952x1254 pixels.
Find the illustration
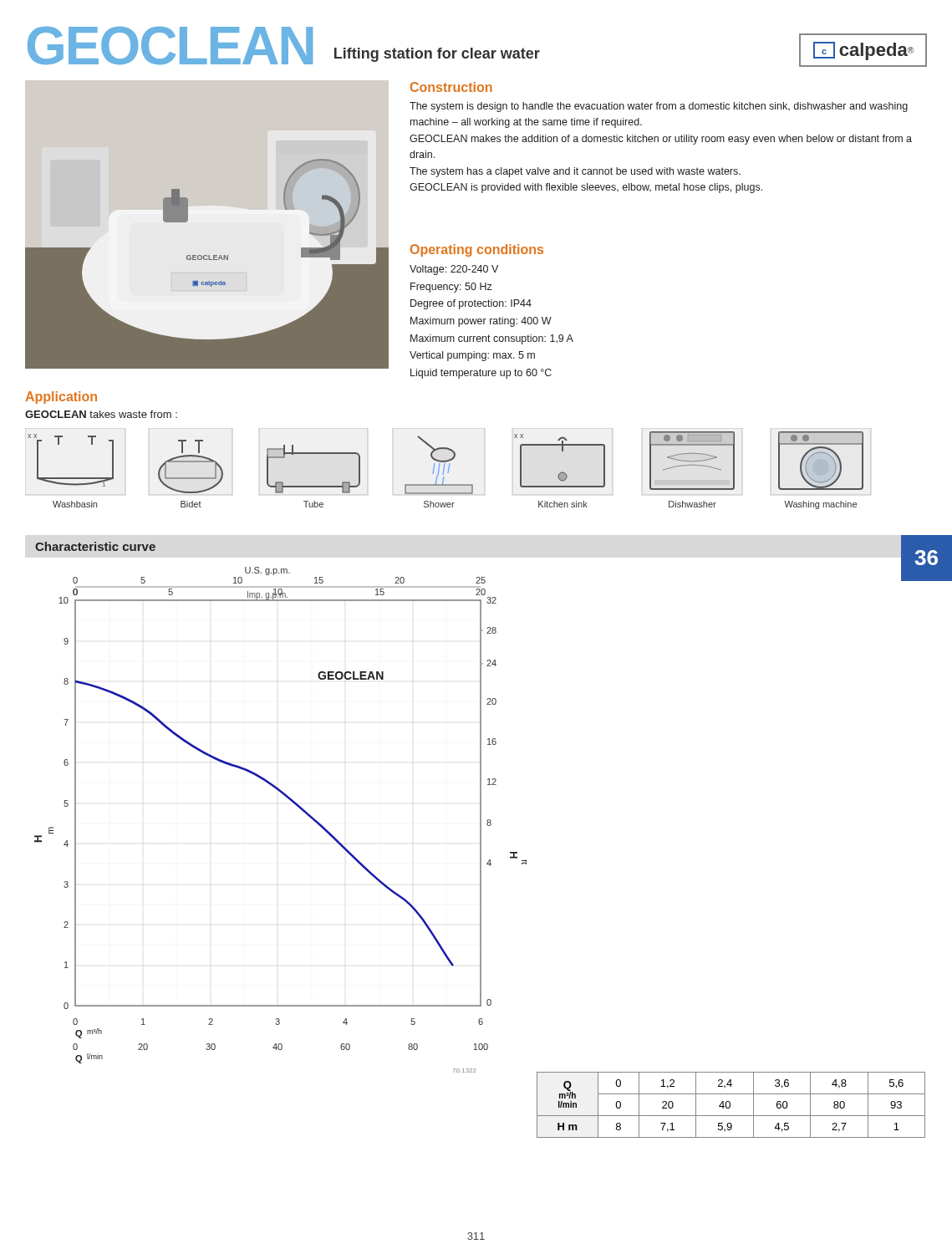(476, 476)
